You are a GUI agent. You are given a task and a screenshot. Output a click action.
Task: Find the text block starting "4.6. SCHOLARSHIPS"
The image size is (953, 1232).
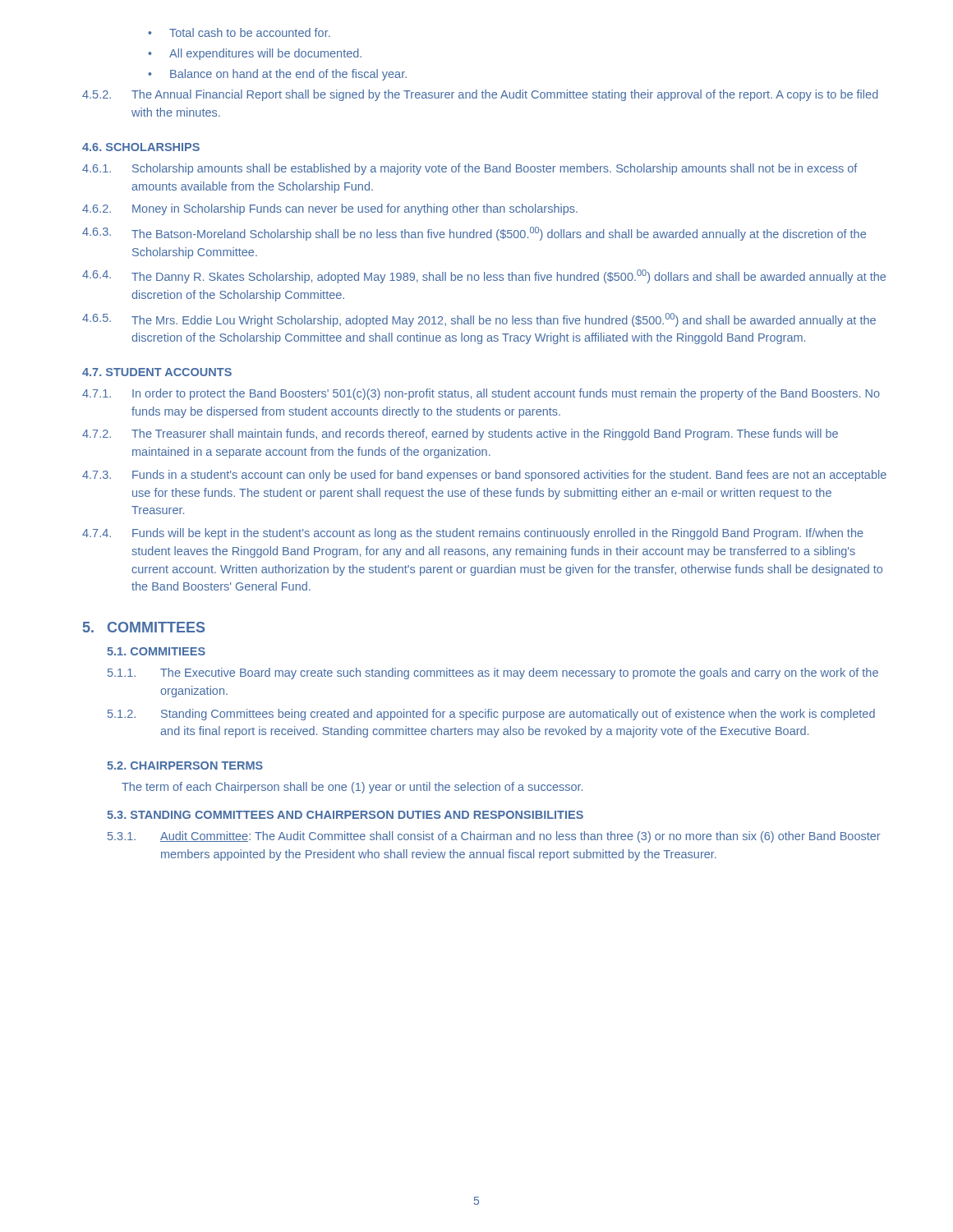(x=141, y=147)
